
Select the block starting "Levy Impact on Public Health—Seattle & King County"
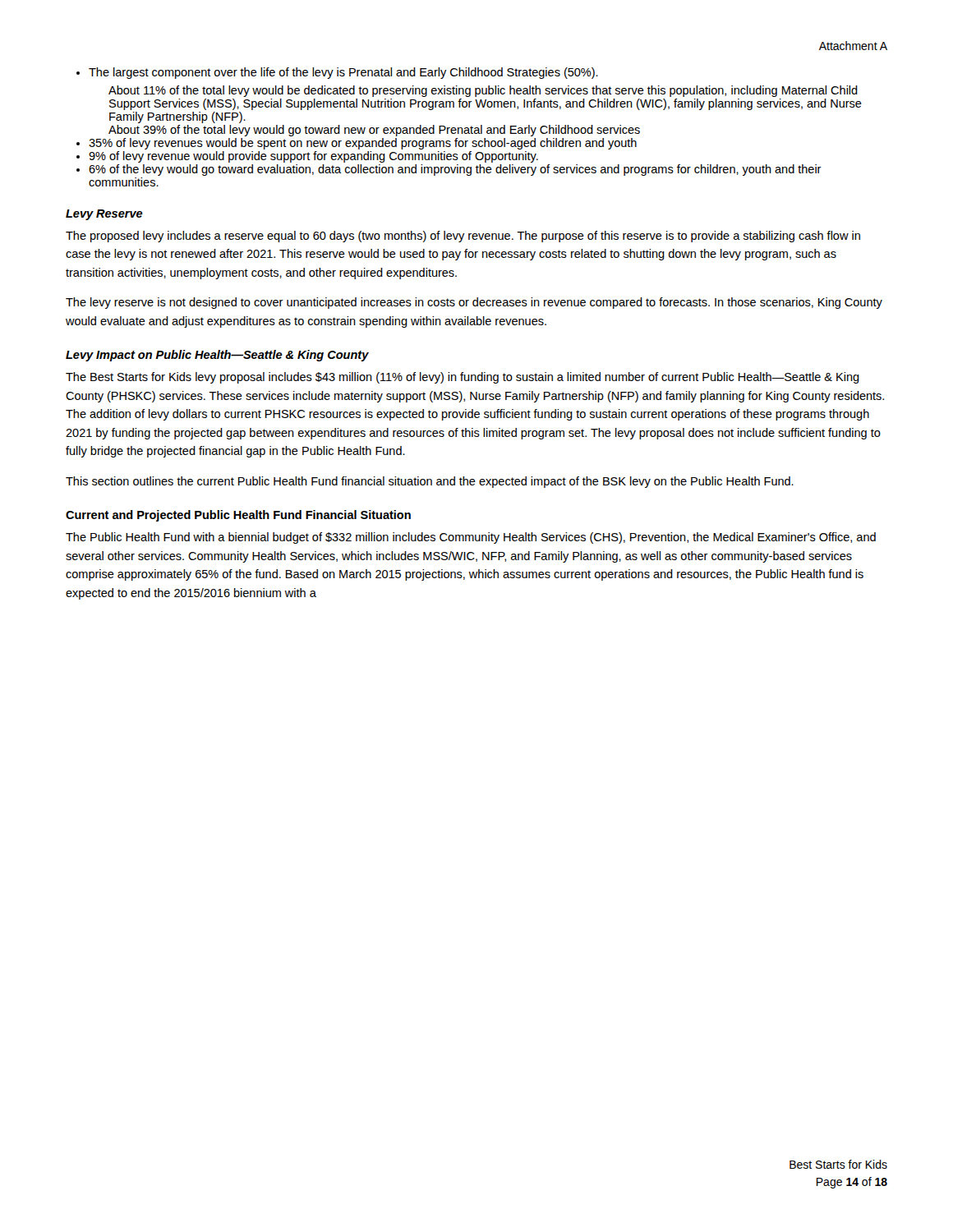point(217,355)
